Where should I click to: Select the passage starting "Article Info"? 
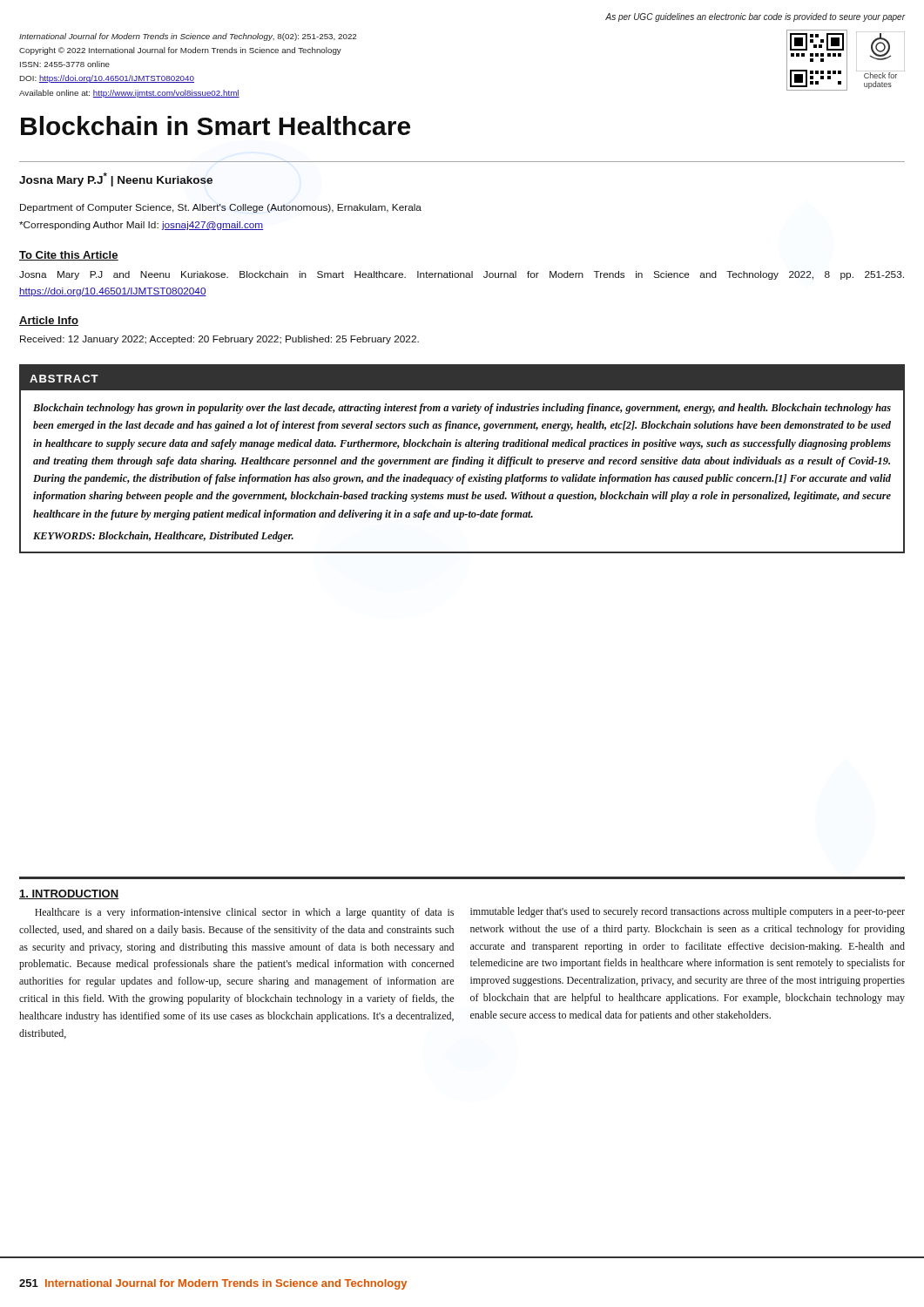[49, 320]
